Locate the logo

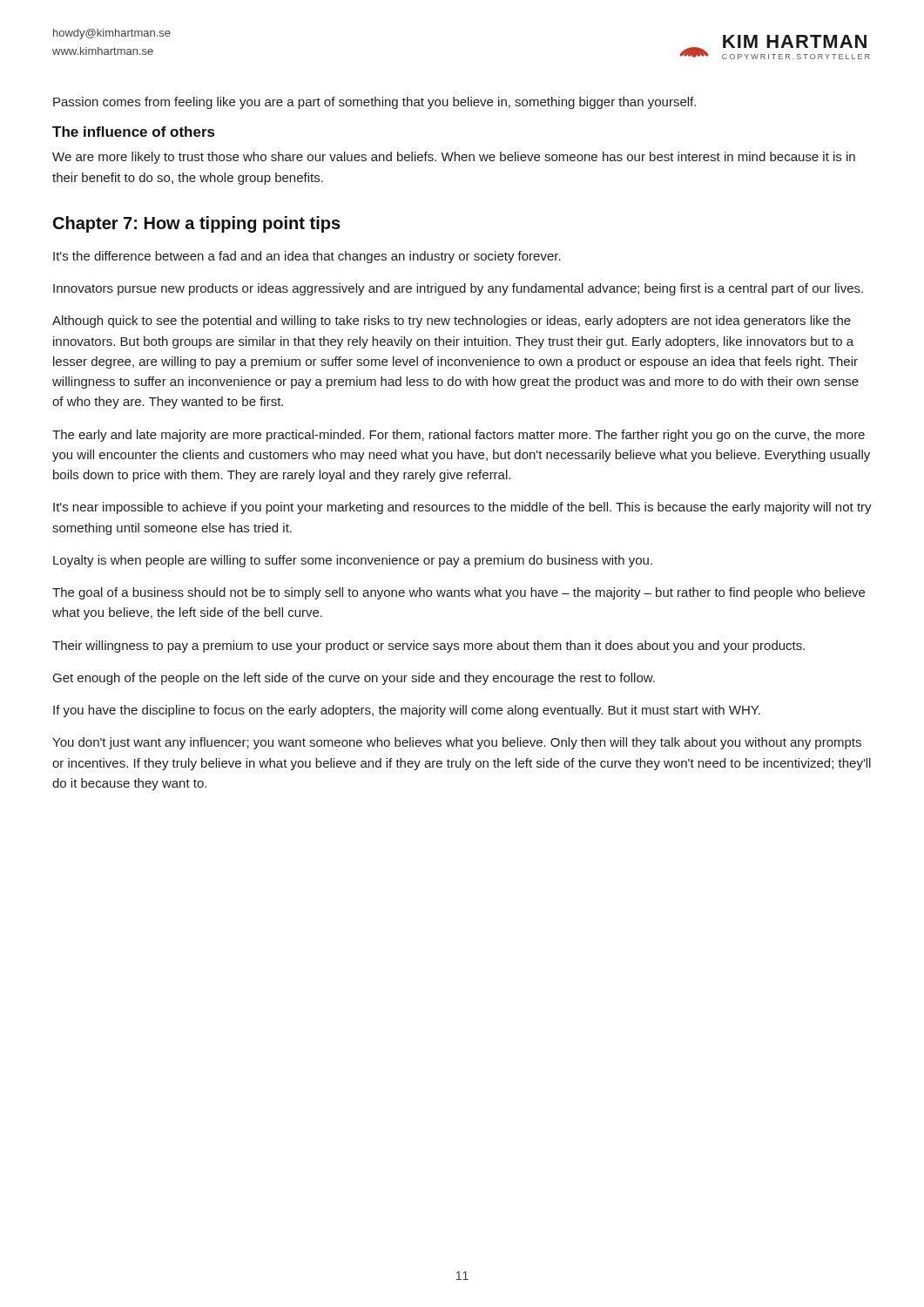point(772,47)
